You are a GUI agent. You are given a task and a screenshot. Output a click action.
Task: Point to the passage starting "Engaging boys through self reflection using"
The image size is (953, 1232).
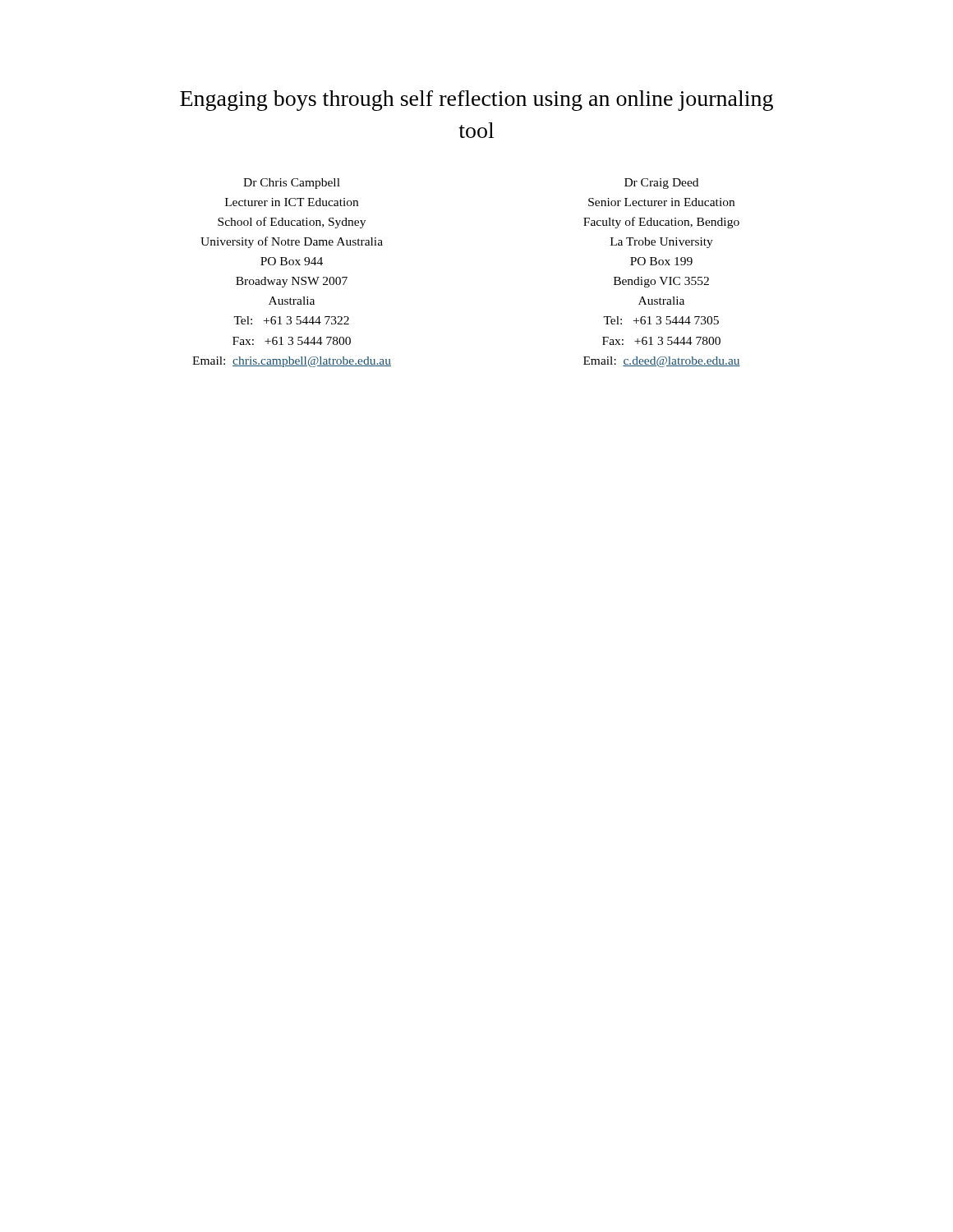(x=476, y=114)
